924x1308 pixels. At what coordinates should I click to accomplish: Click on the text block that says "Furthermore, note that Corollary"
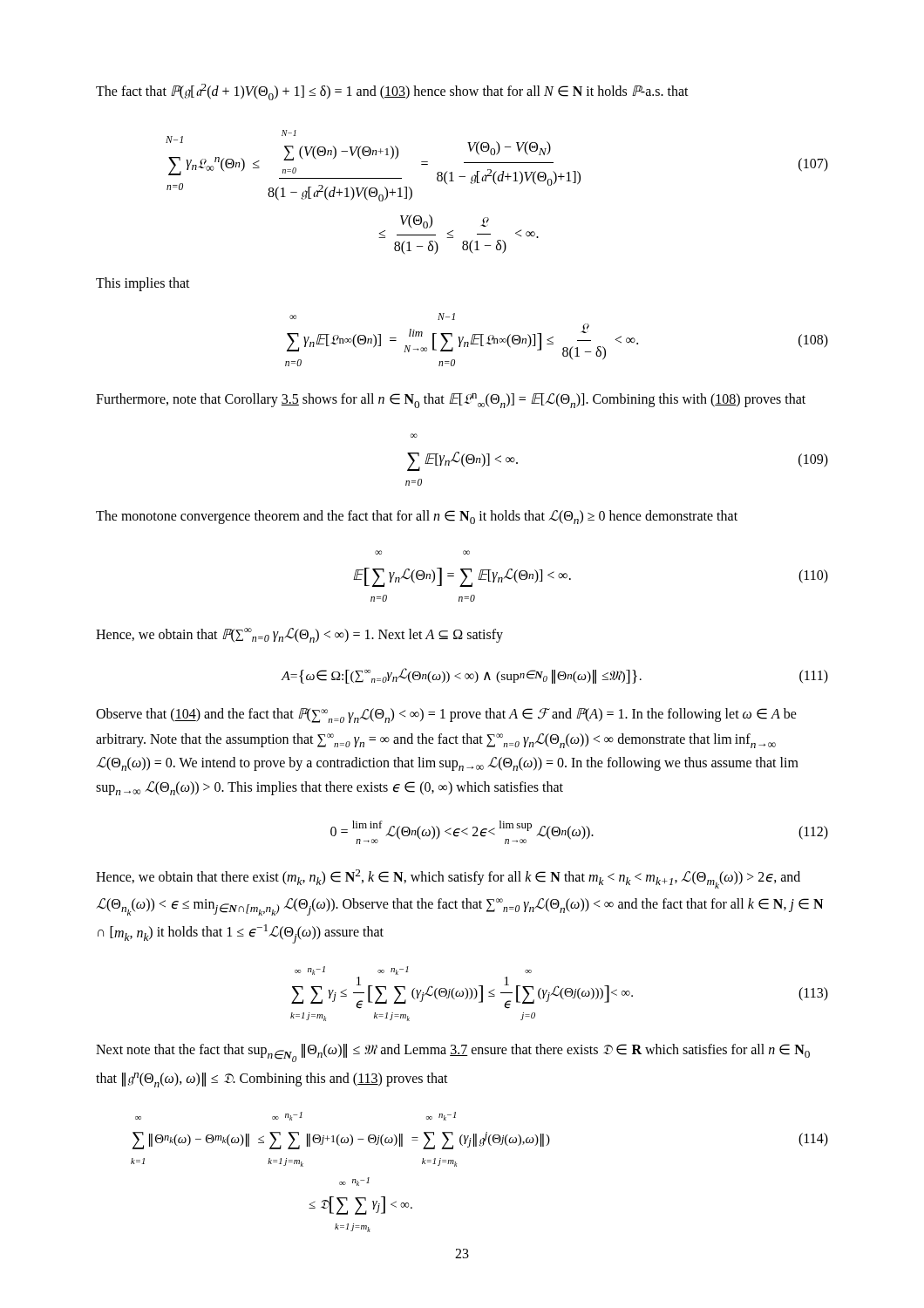(451, 399)
